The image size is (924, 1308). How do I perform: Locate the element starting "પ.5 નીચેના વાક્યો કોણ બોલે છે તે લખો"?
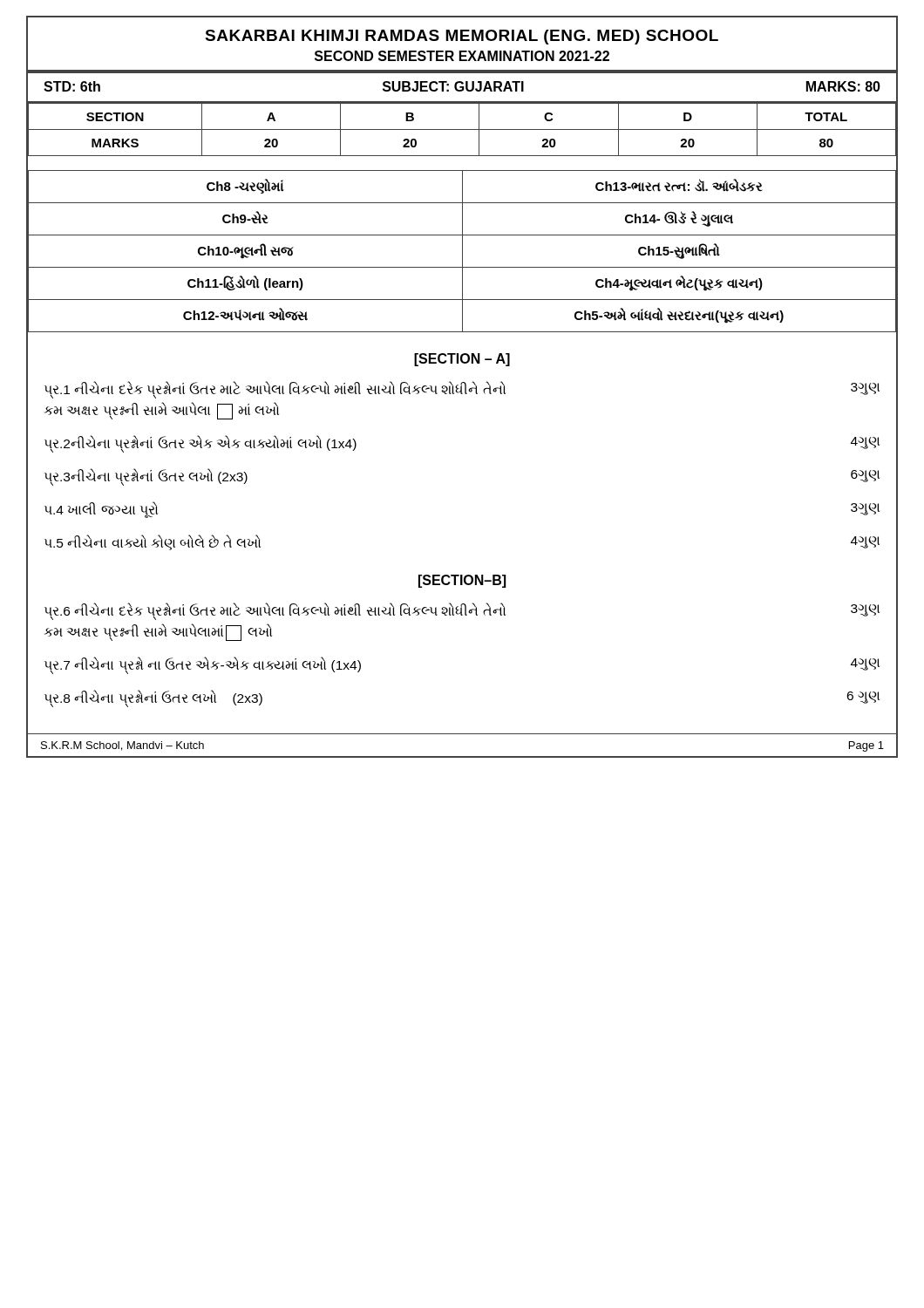157,542
